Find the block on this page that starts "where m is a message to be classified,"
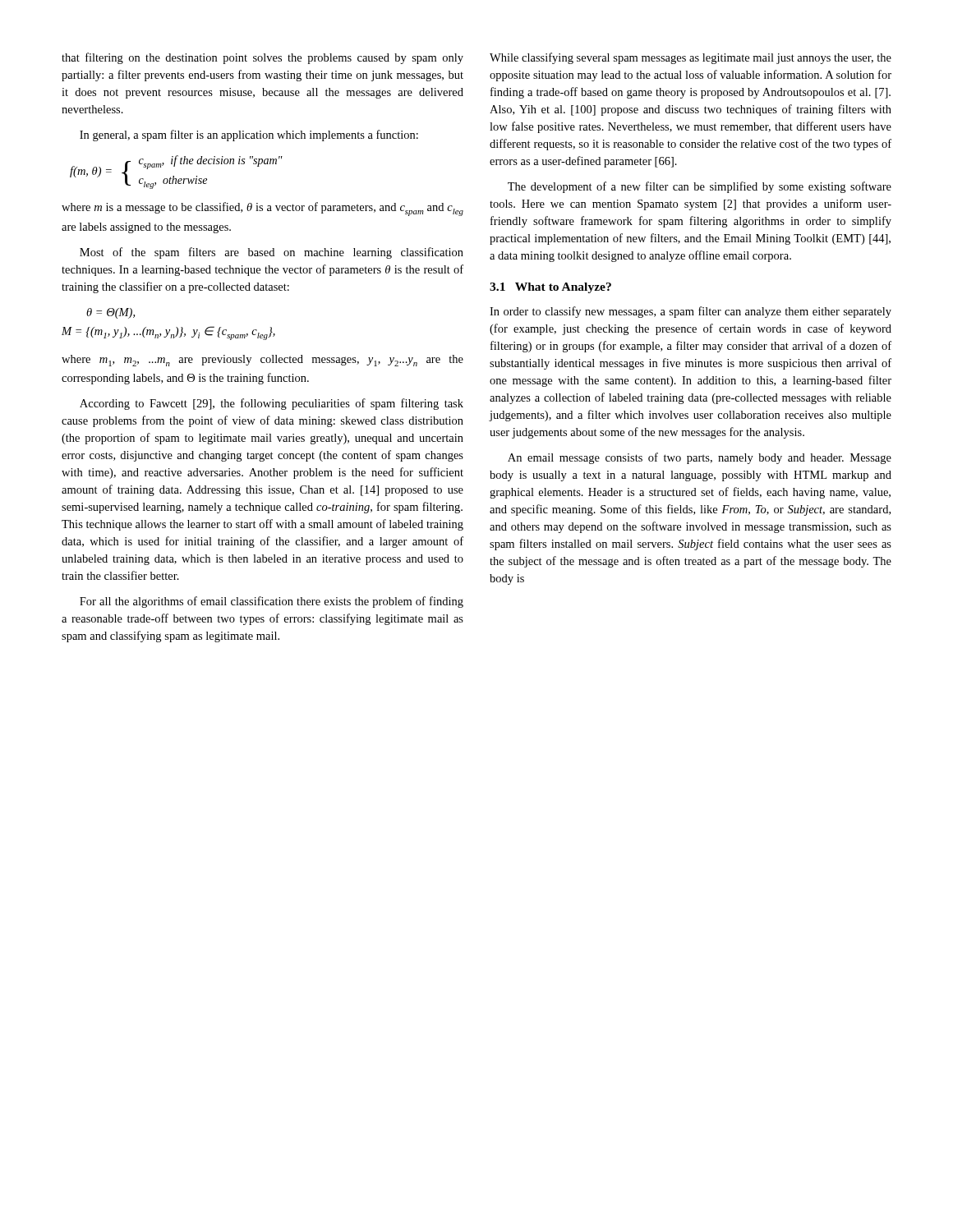 point(263,247)
